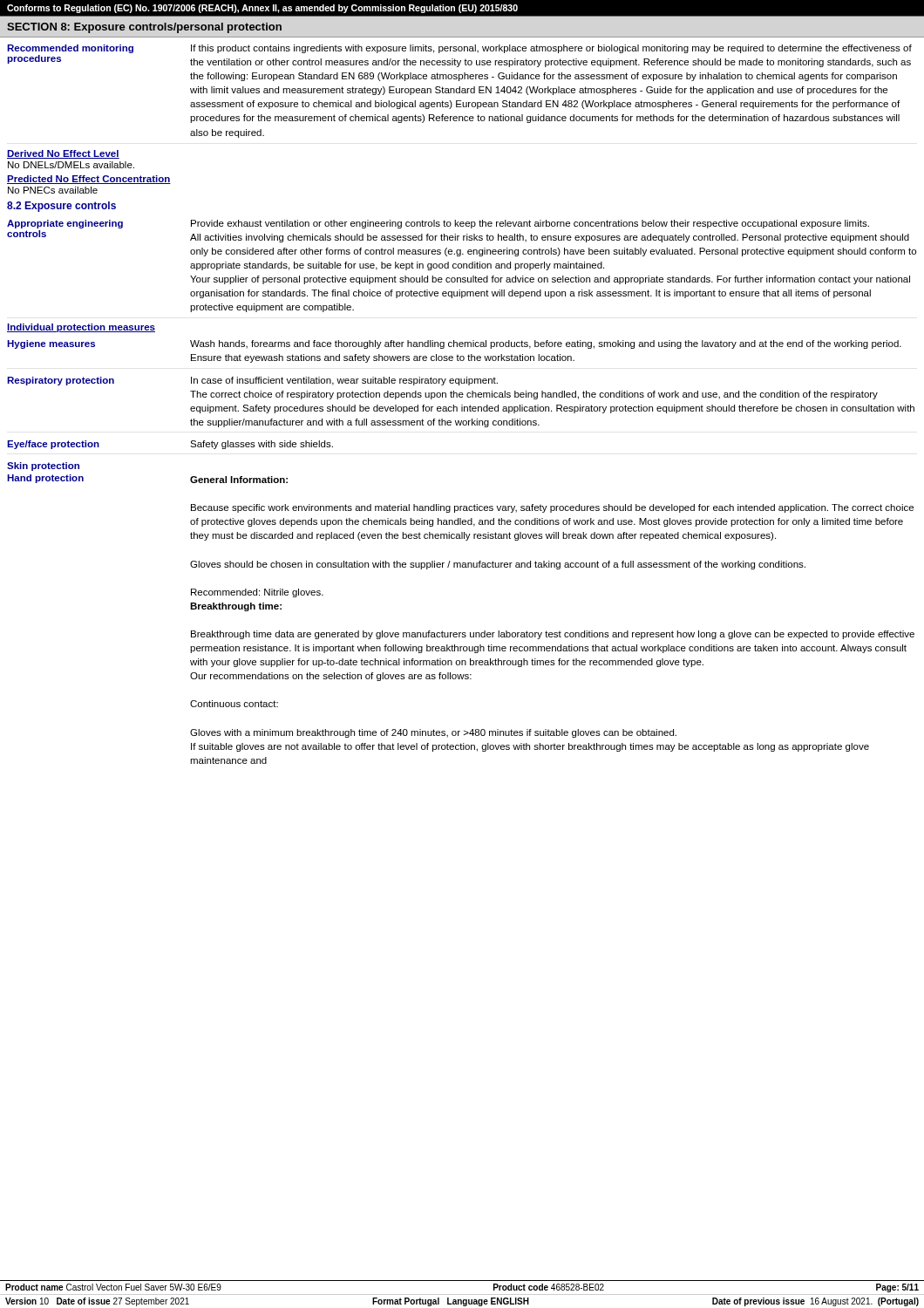The width and height of the screenshot is (924, 1308).
Task: Navigate to the block starting "Appropriate engineeringcontrols Provide exhaust"
Action: pyautogui.click(x=462, y=265)
